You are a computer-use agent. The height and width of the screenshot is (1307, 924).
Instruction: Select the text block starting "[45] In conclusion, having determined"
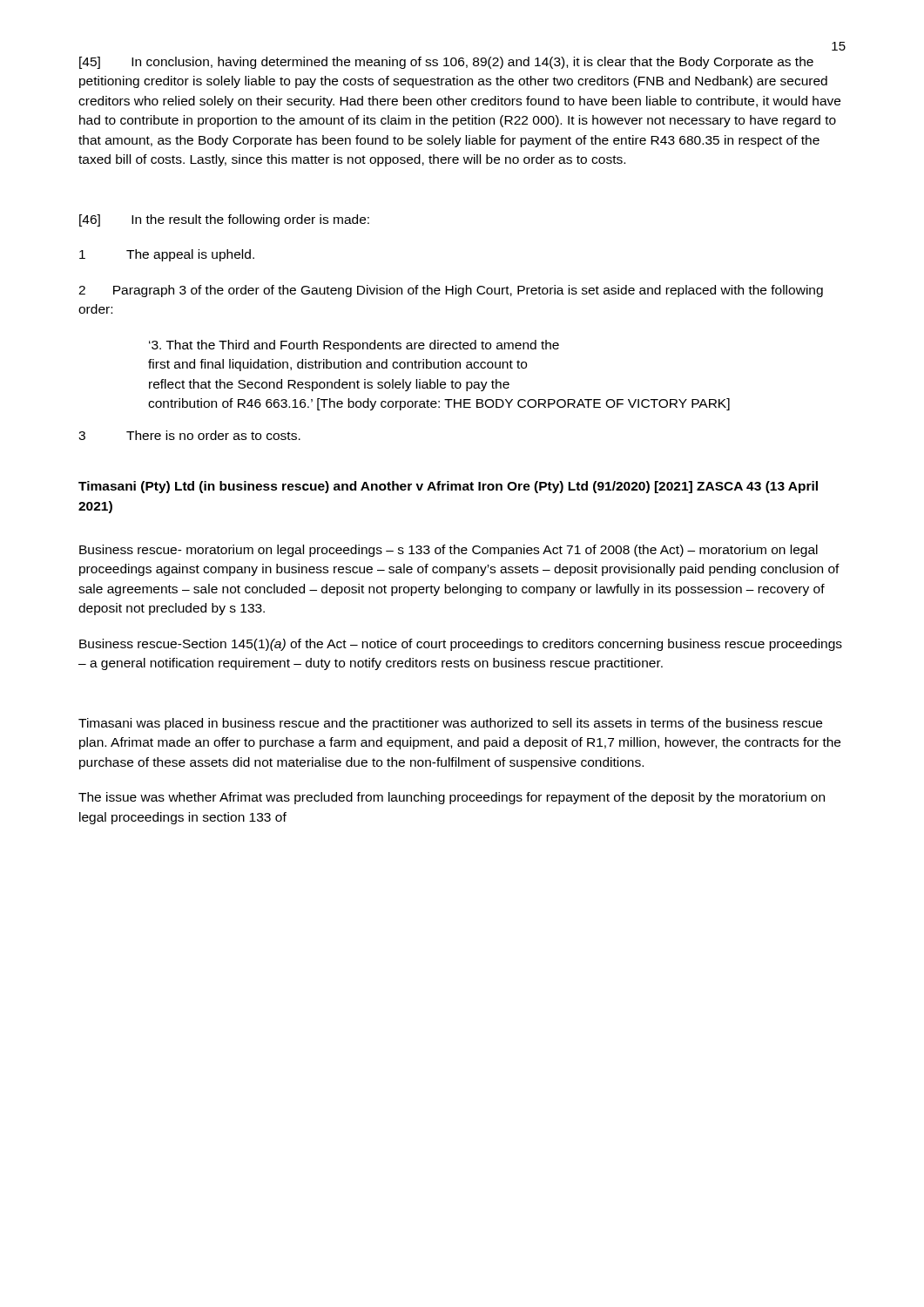(460, 110)
